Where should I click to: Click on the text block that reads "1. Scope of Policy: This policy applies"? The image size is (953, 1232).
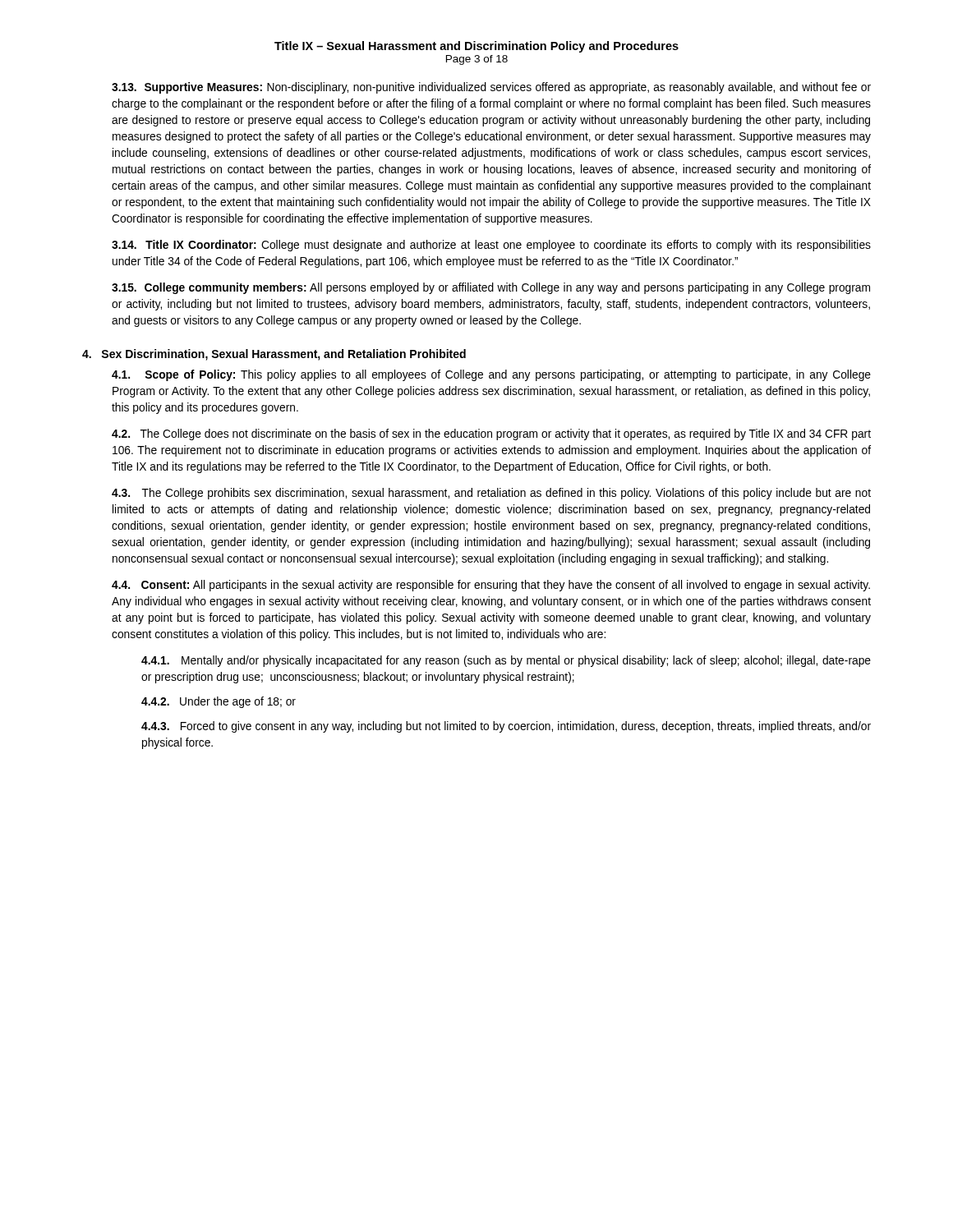[491, 391]
